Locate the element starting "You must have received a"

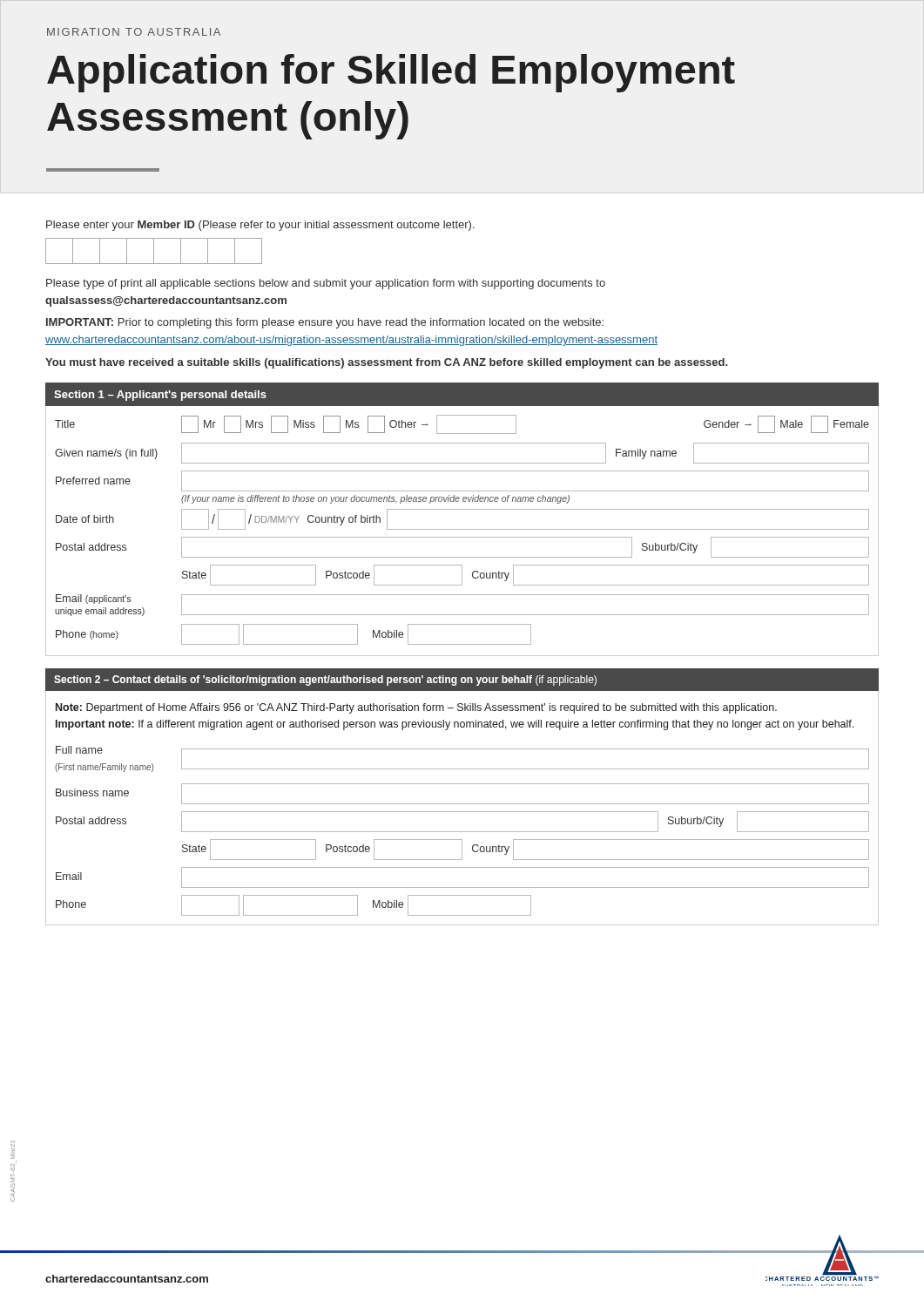[387, 362]
